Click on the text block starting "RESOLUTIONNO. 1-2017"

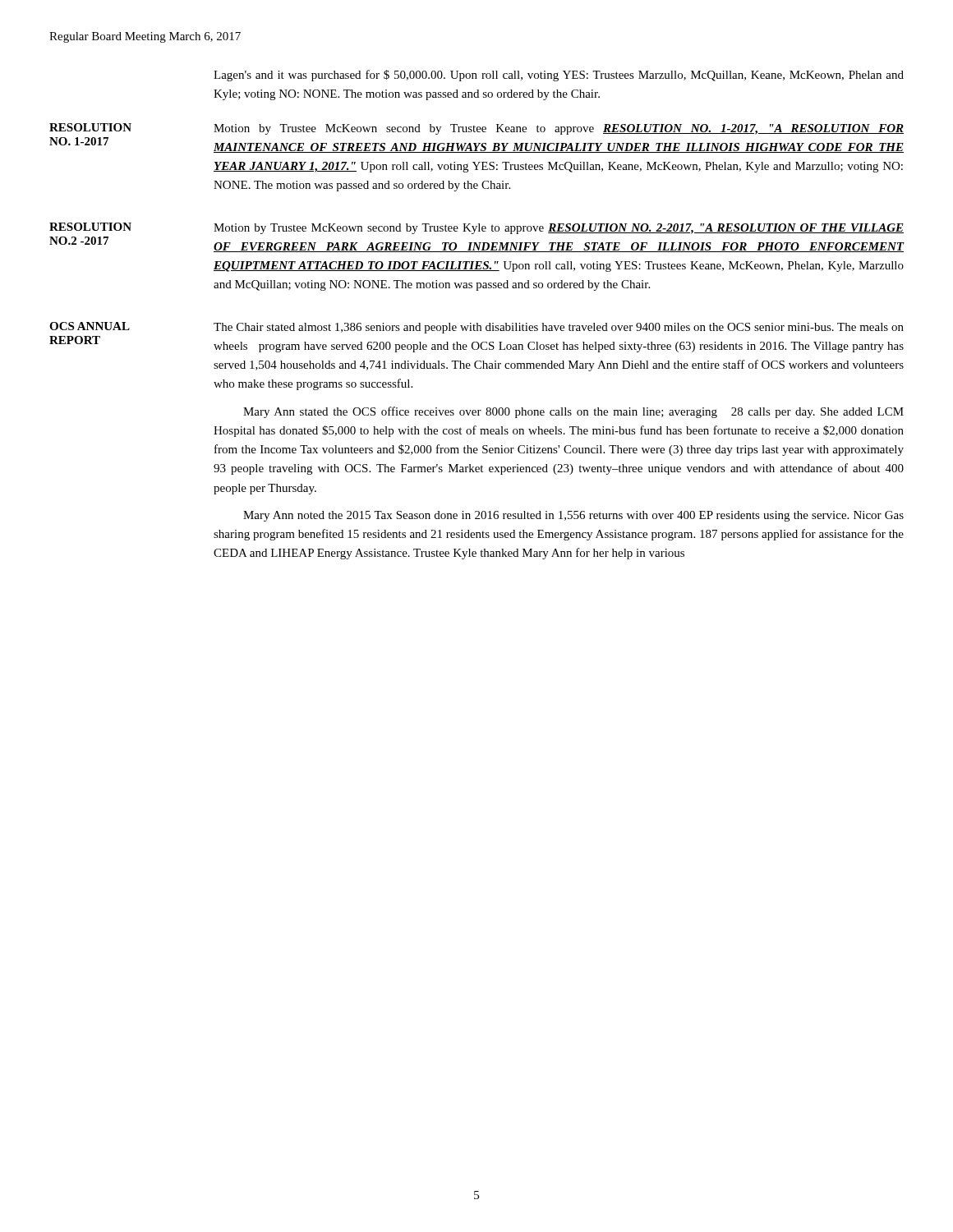coord(90,134)
